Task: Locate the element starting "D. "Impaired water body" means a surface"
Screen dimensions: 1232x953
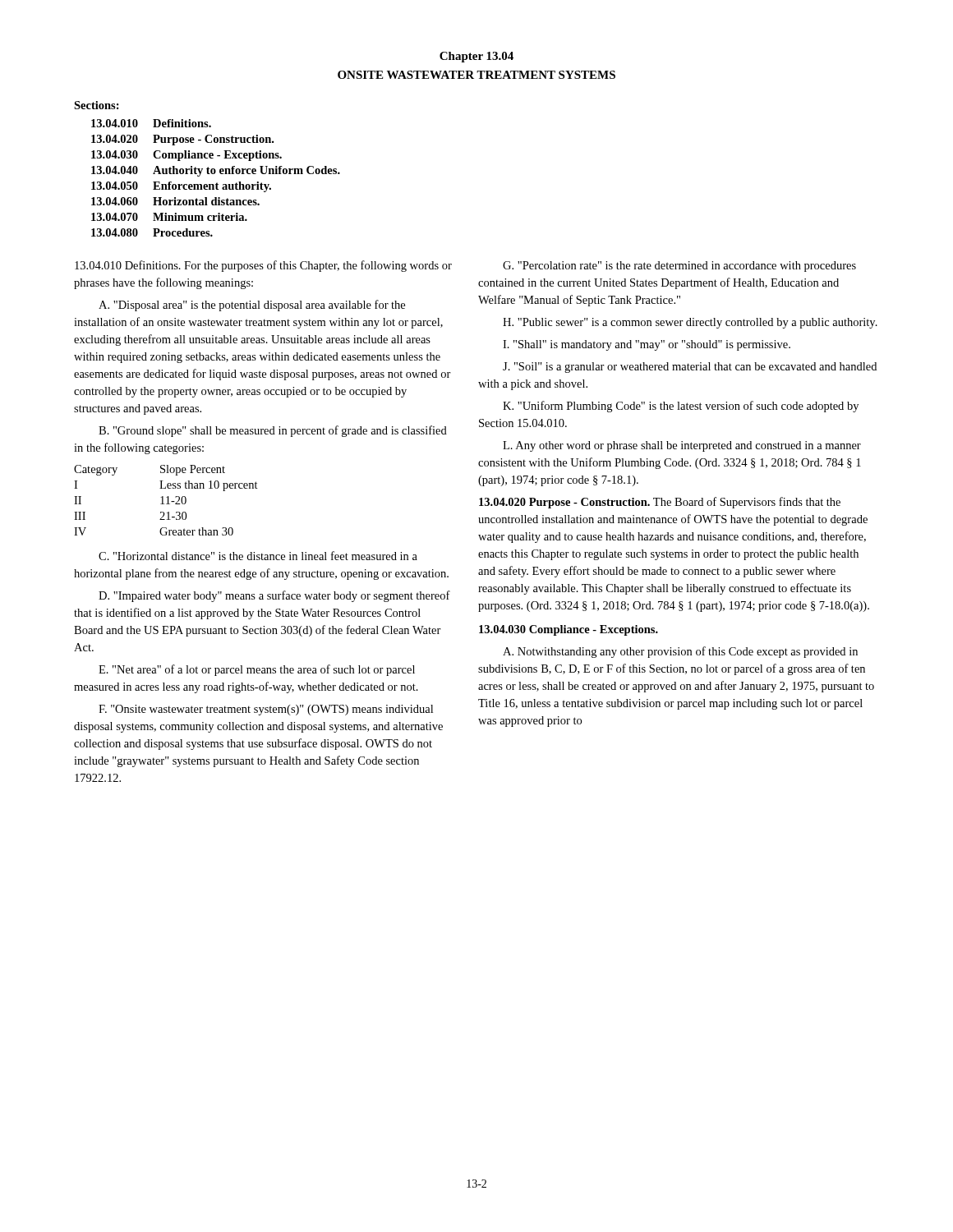Action: pos(263,622)
